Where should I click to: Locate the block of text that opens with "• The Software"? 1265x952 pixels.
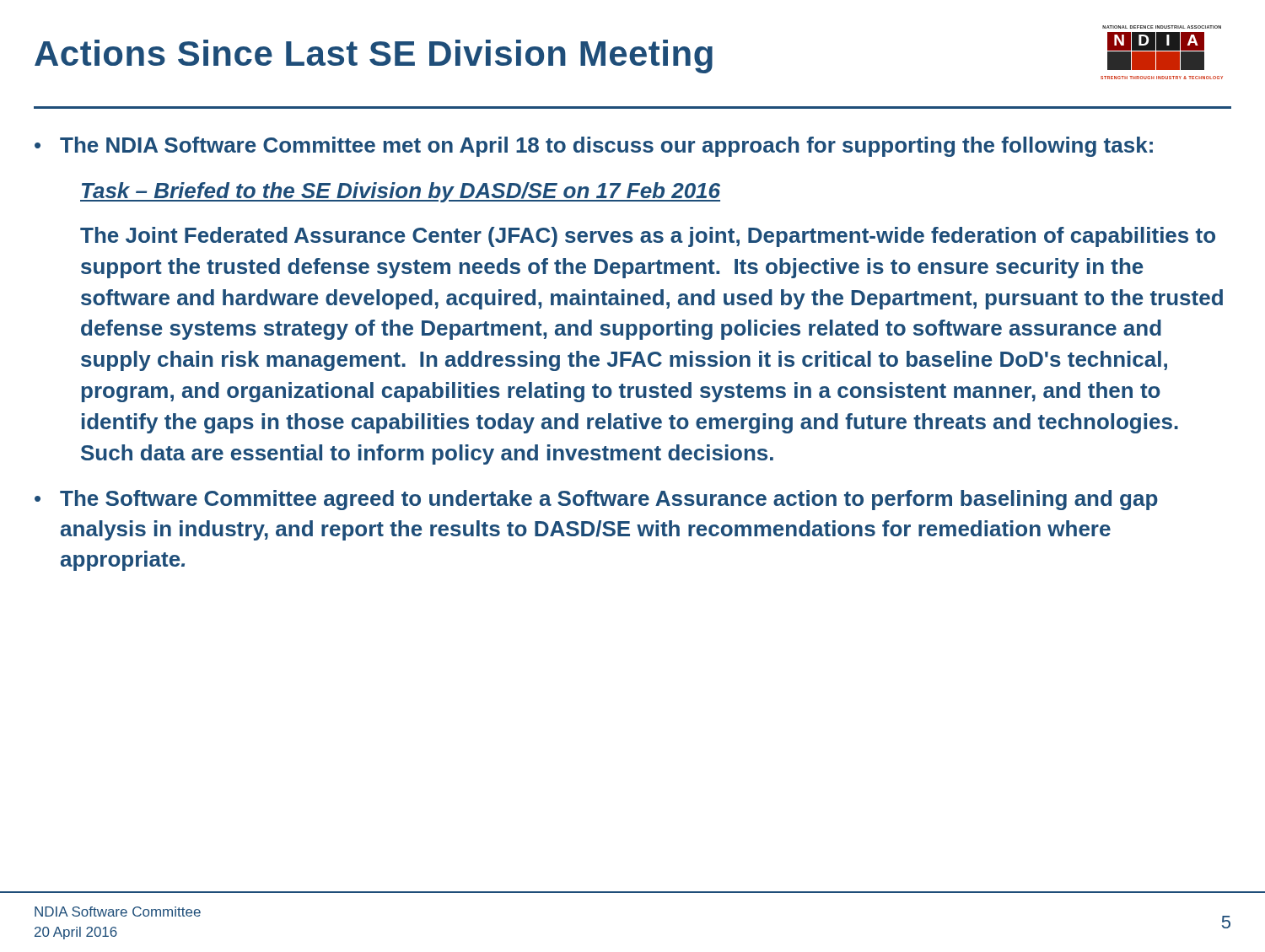[x=632, y=529]
